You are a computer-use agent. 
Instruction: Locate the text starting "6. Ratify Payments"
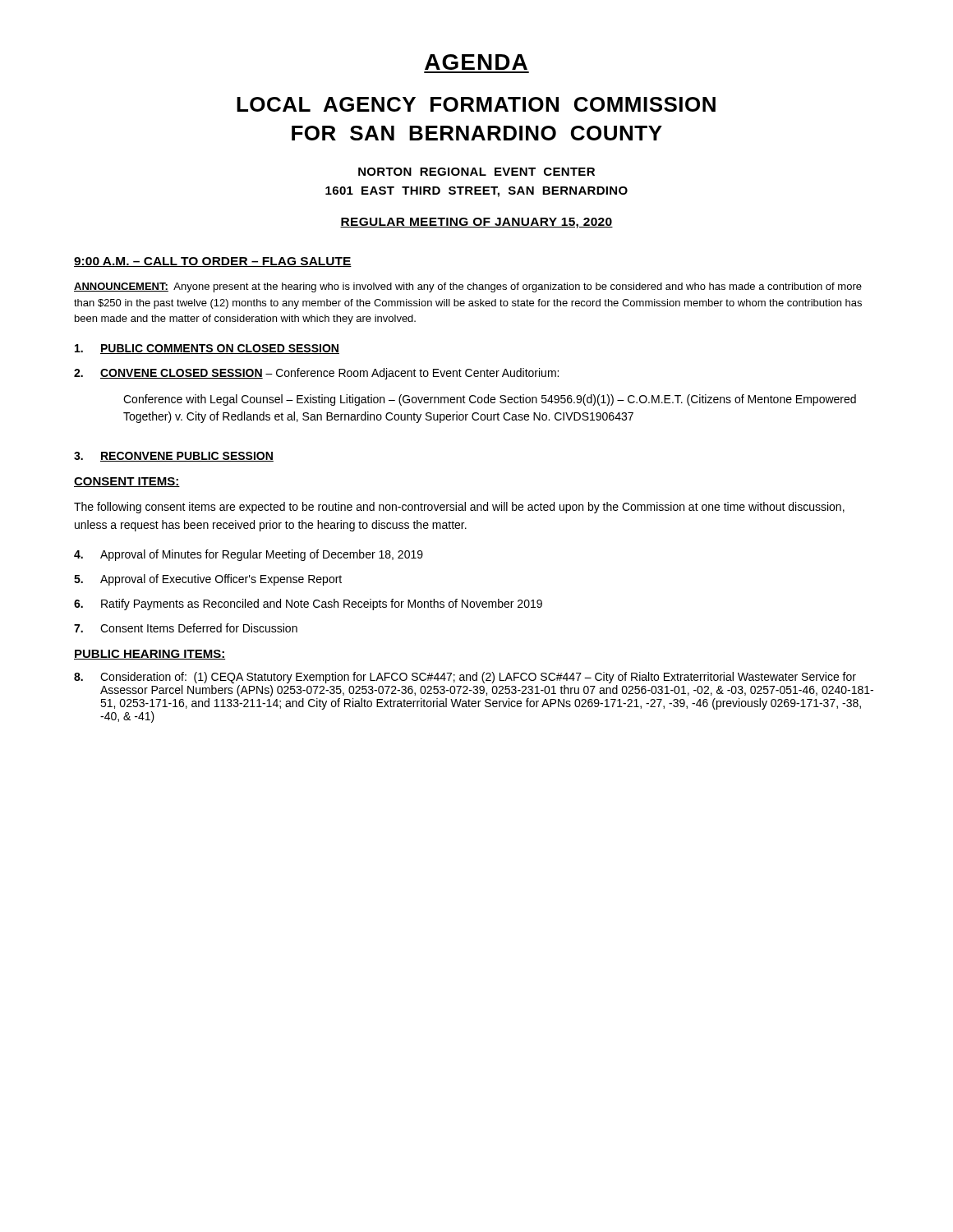pyautogui.click(x=476, y=604)
